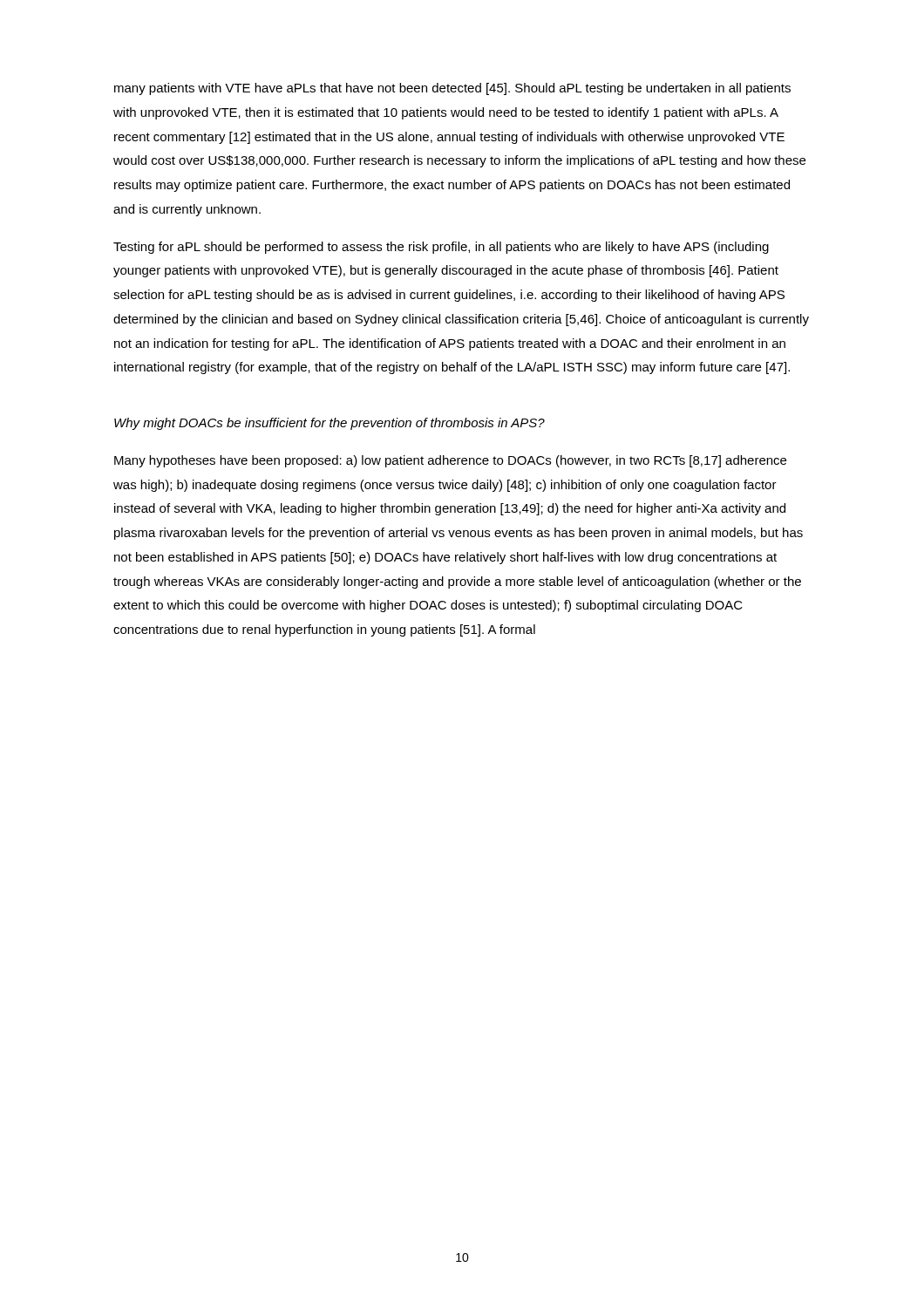The height and width of the screenshot is (1308, 924).
Task: Locate the block of text that opens with "Many hypotheses have been proposed: a) low patient"
Action: 462,545
